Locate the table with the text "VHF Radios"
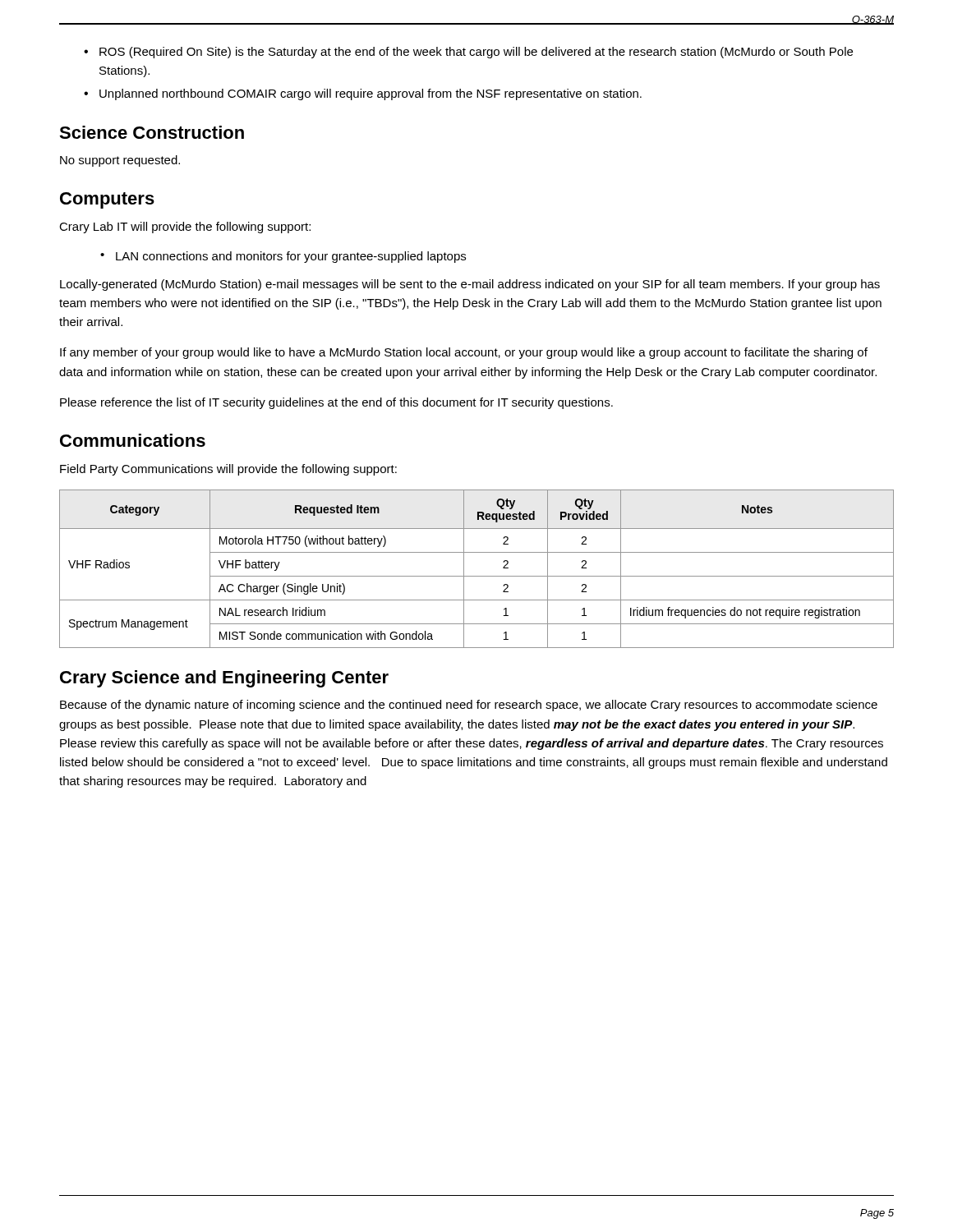The height and width of the screenshot is (1232, 953). (x=476, y=569)
